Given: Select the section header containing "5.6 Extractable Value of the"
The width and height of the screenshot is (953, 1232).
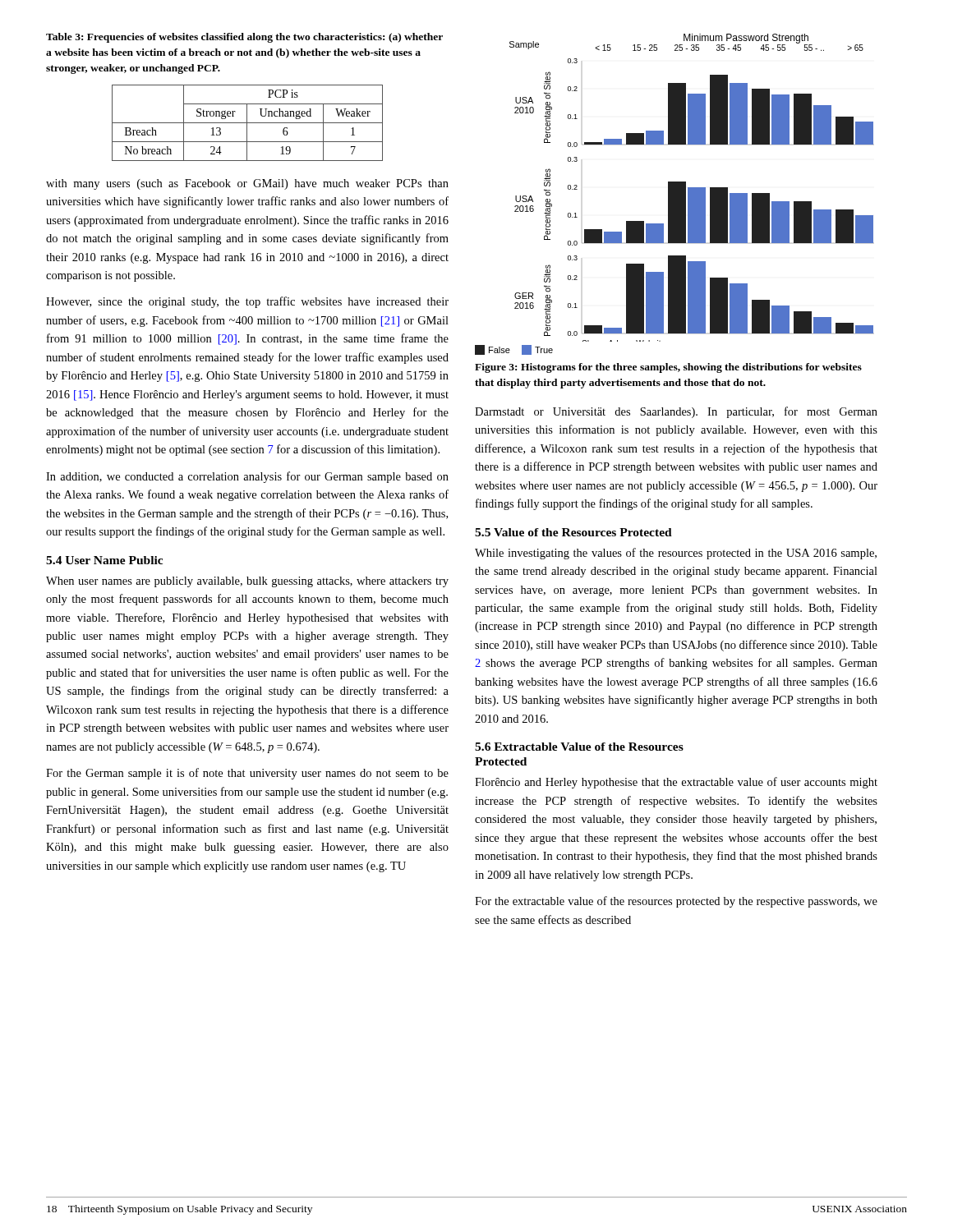Looking at the screenshot, I should pos(579,754).
